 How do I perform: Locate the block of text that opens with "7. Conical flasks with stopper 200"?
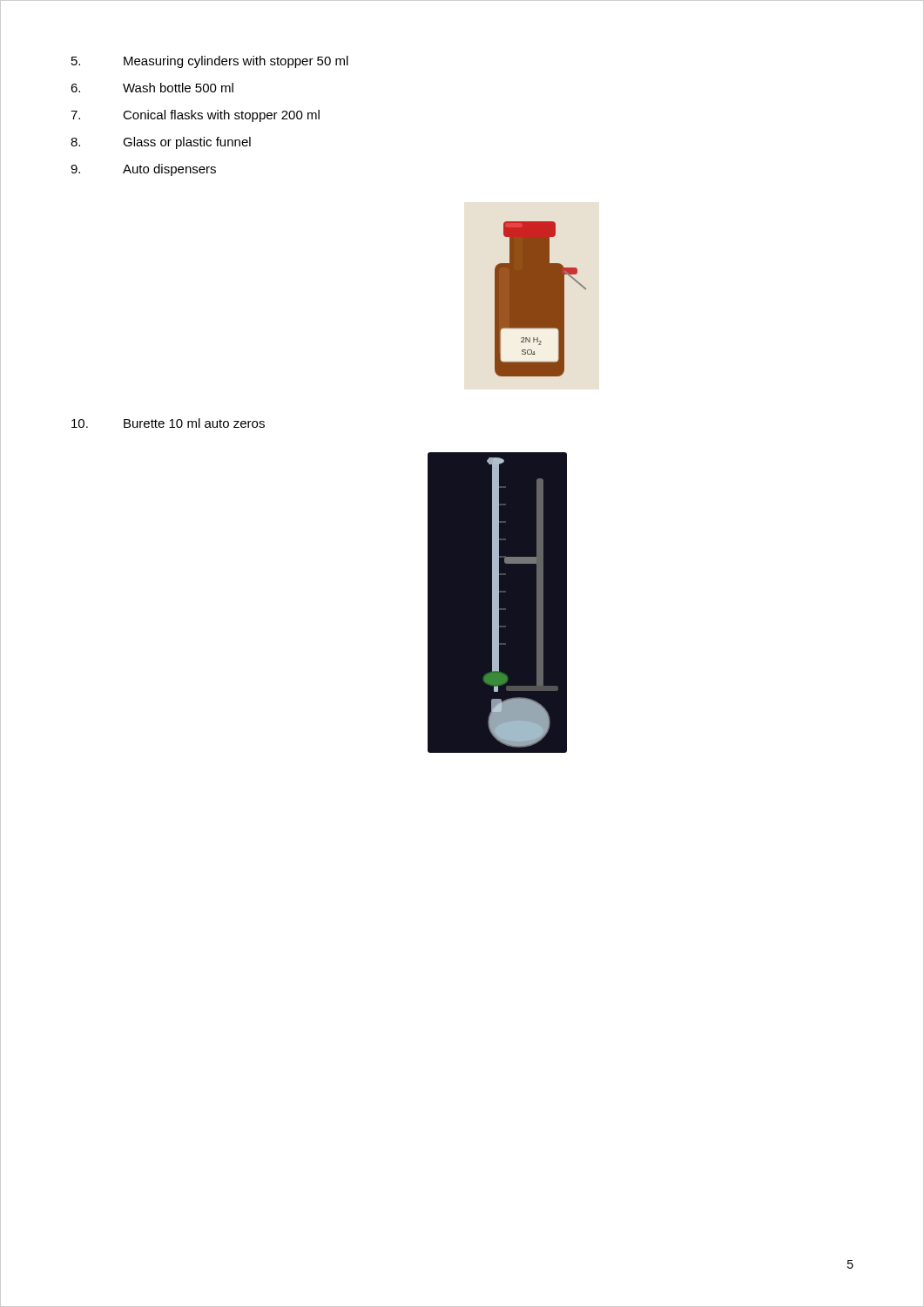pos(195,116)
